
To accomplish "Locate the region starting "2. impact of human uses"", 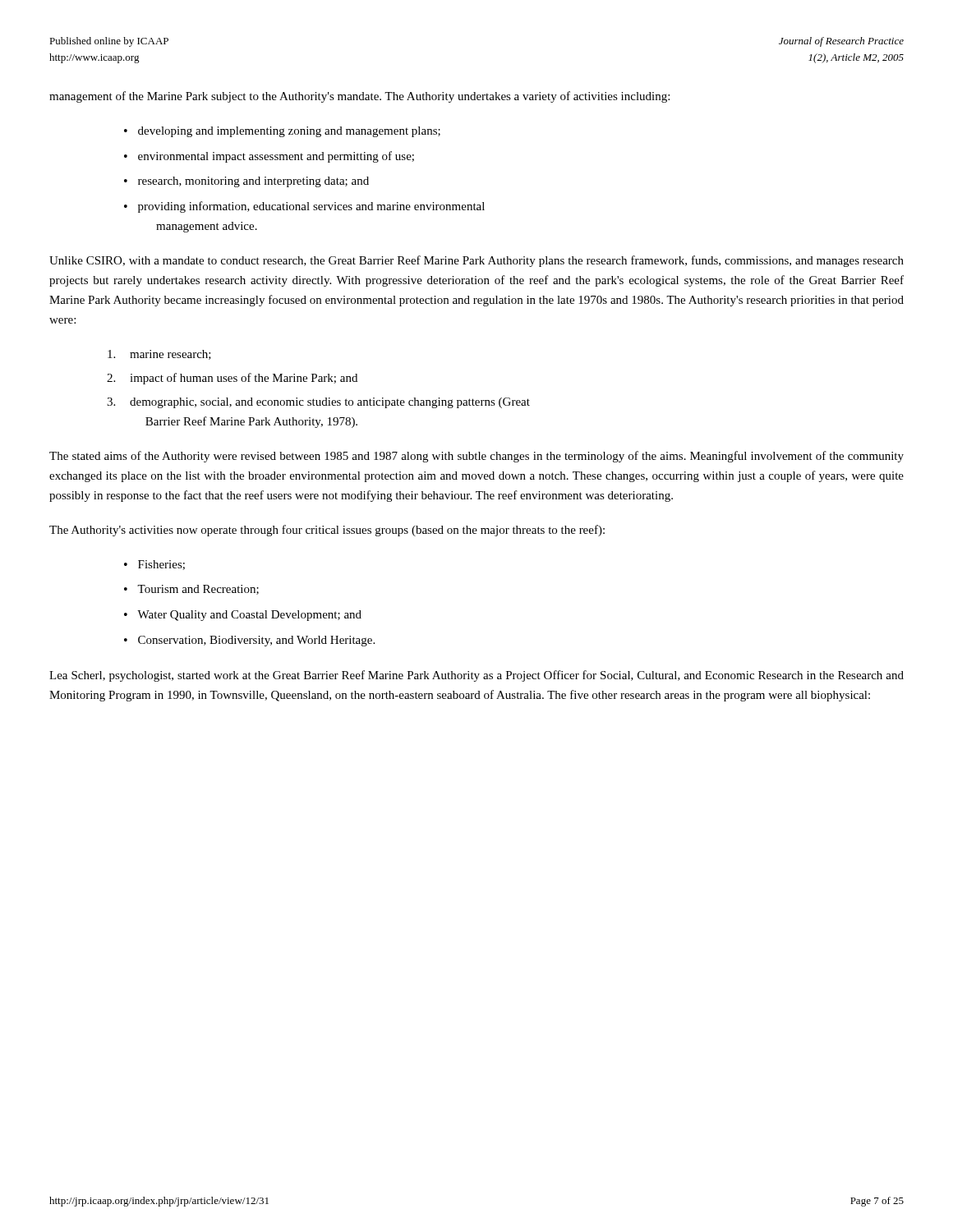I will point(232,379).
